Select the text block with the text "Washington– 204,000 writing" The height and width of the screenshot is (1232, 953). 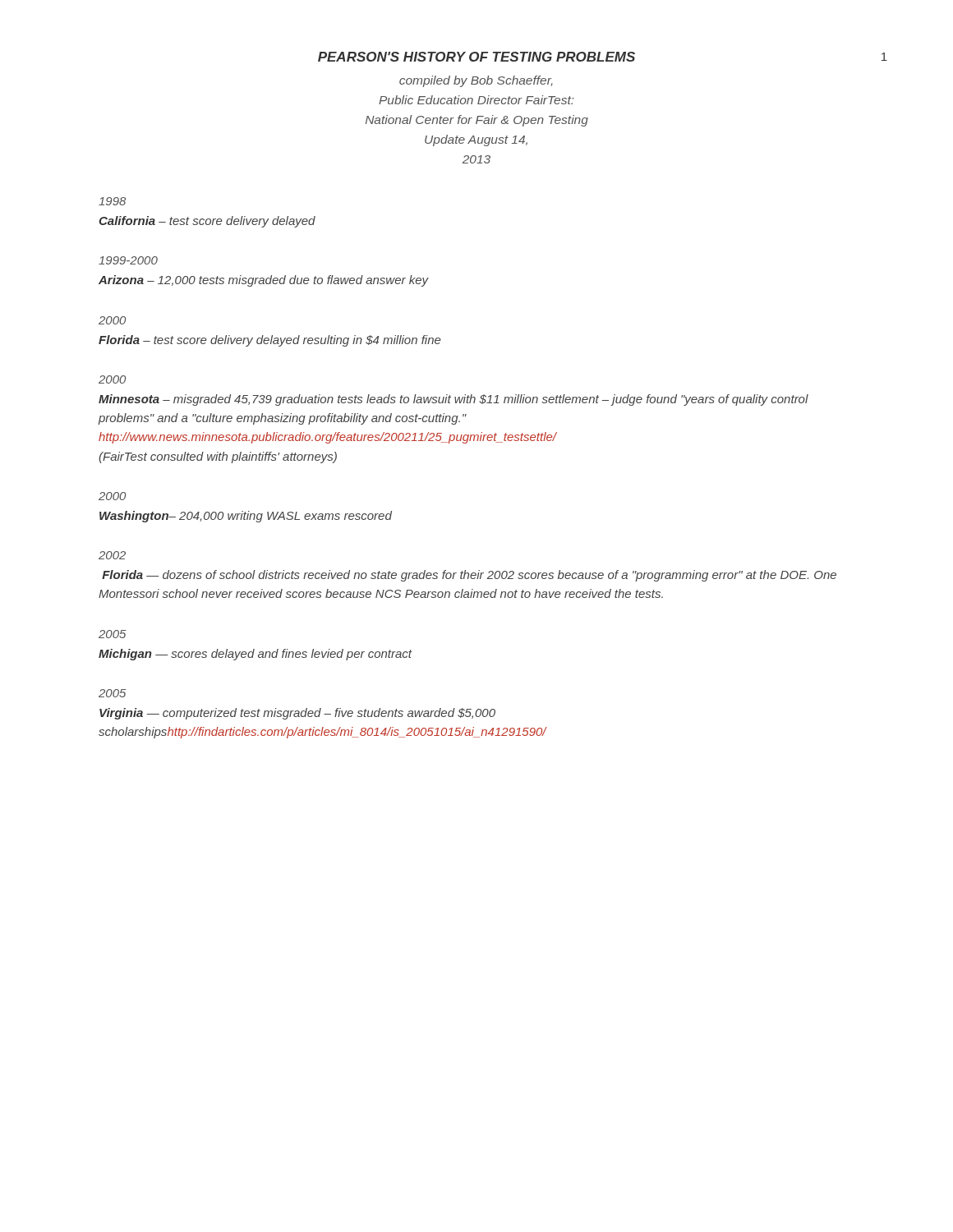[x=245, y=515]
